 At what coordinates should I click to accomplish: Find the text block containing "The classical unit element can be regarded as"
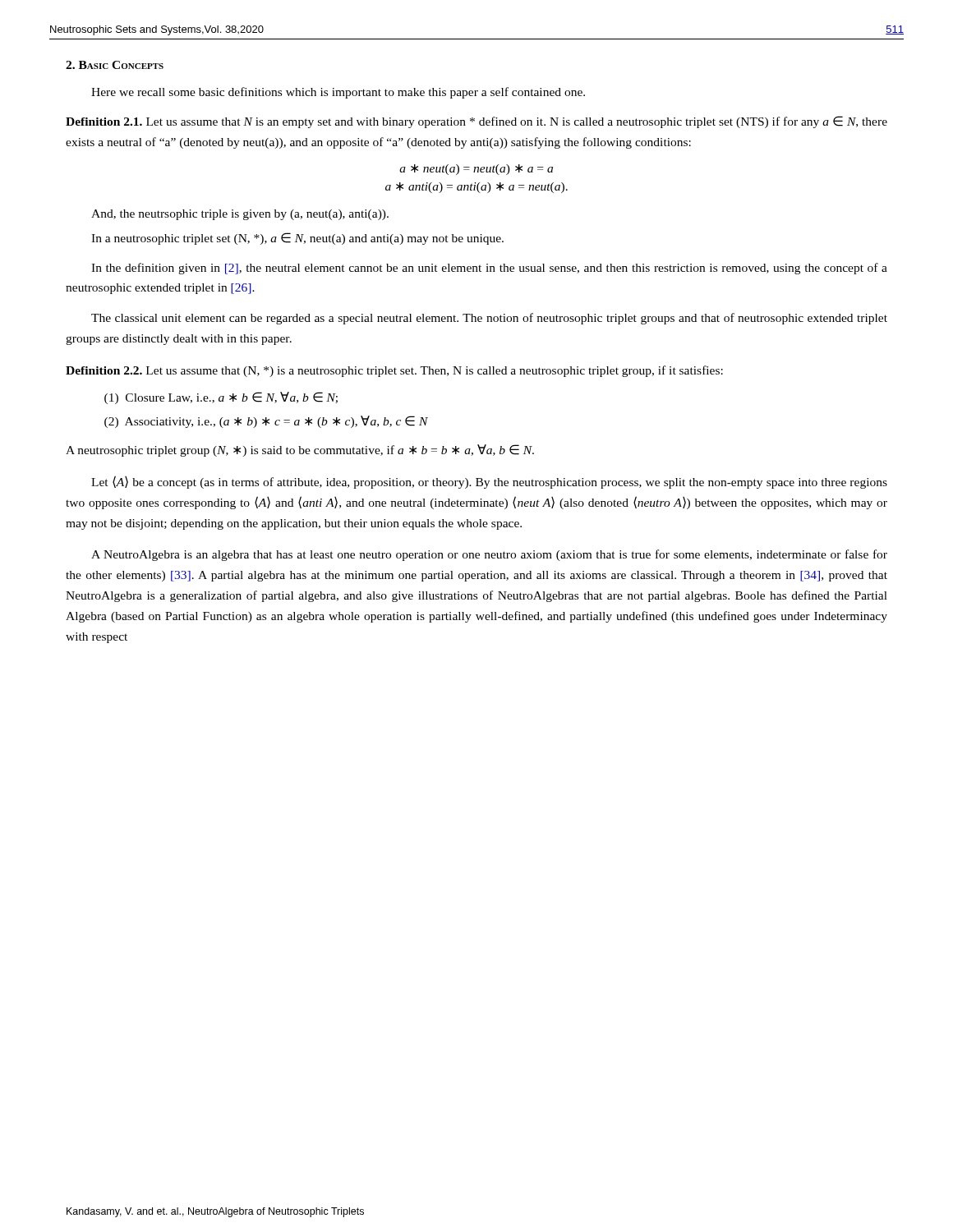476,328
